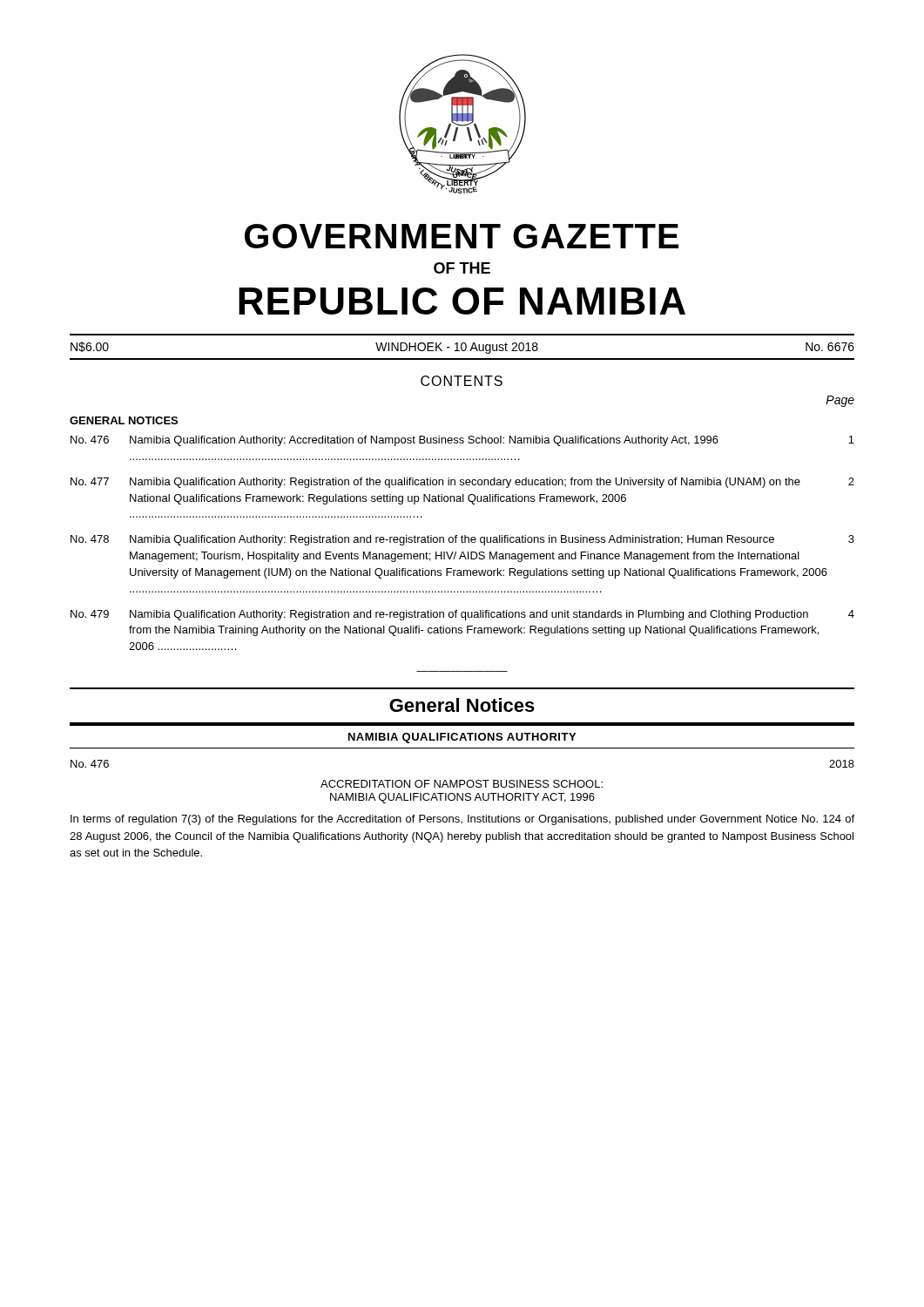This screenshot has height=1307, width=924.
Task: Locate the text starting "No. 476 Namibia Qualification Authority: Accreditation of Nampost"
Action: pos(462,449)
